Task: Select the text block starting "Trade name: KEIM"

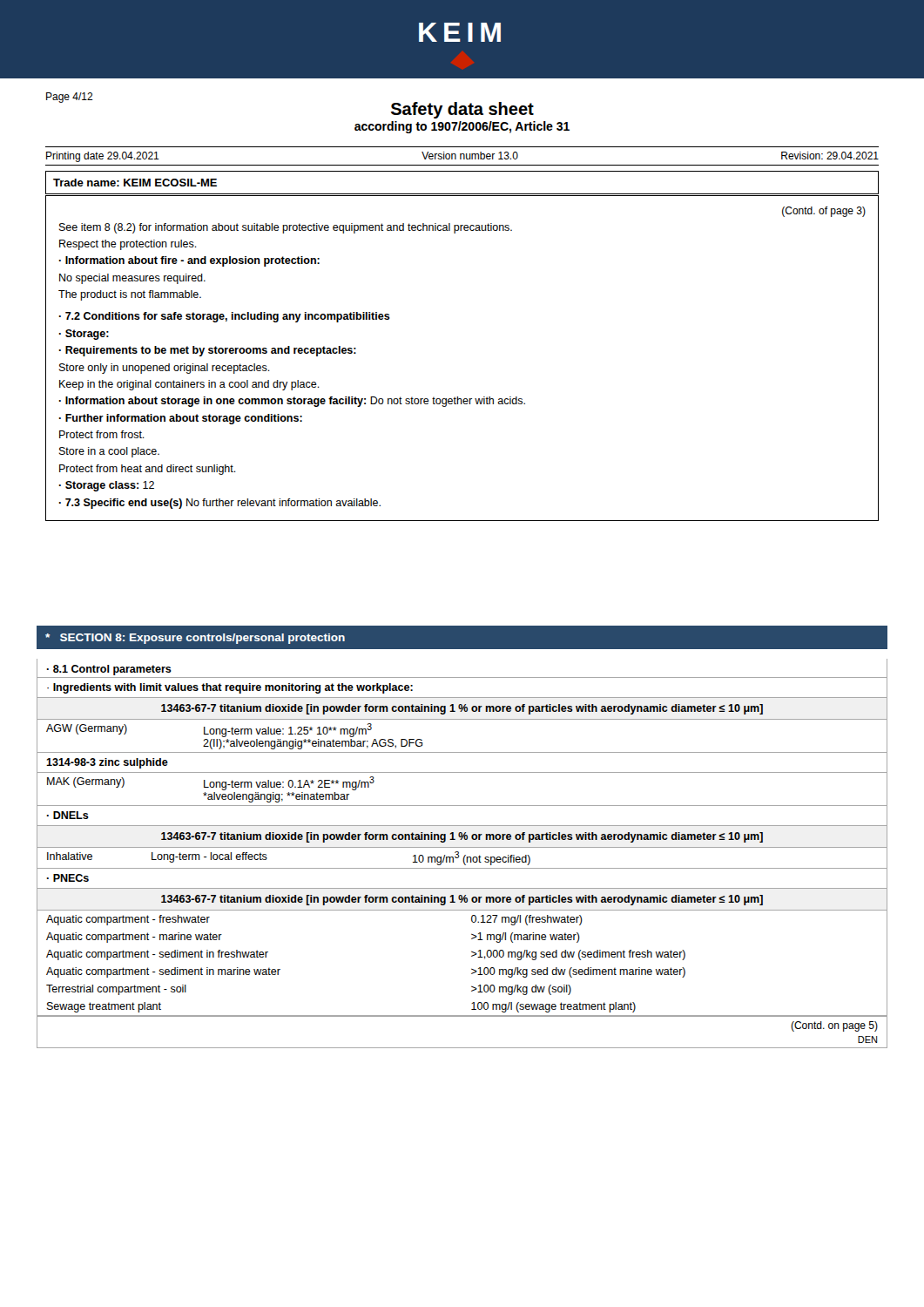Action: coord(135,183)
